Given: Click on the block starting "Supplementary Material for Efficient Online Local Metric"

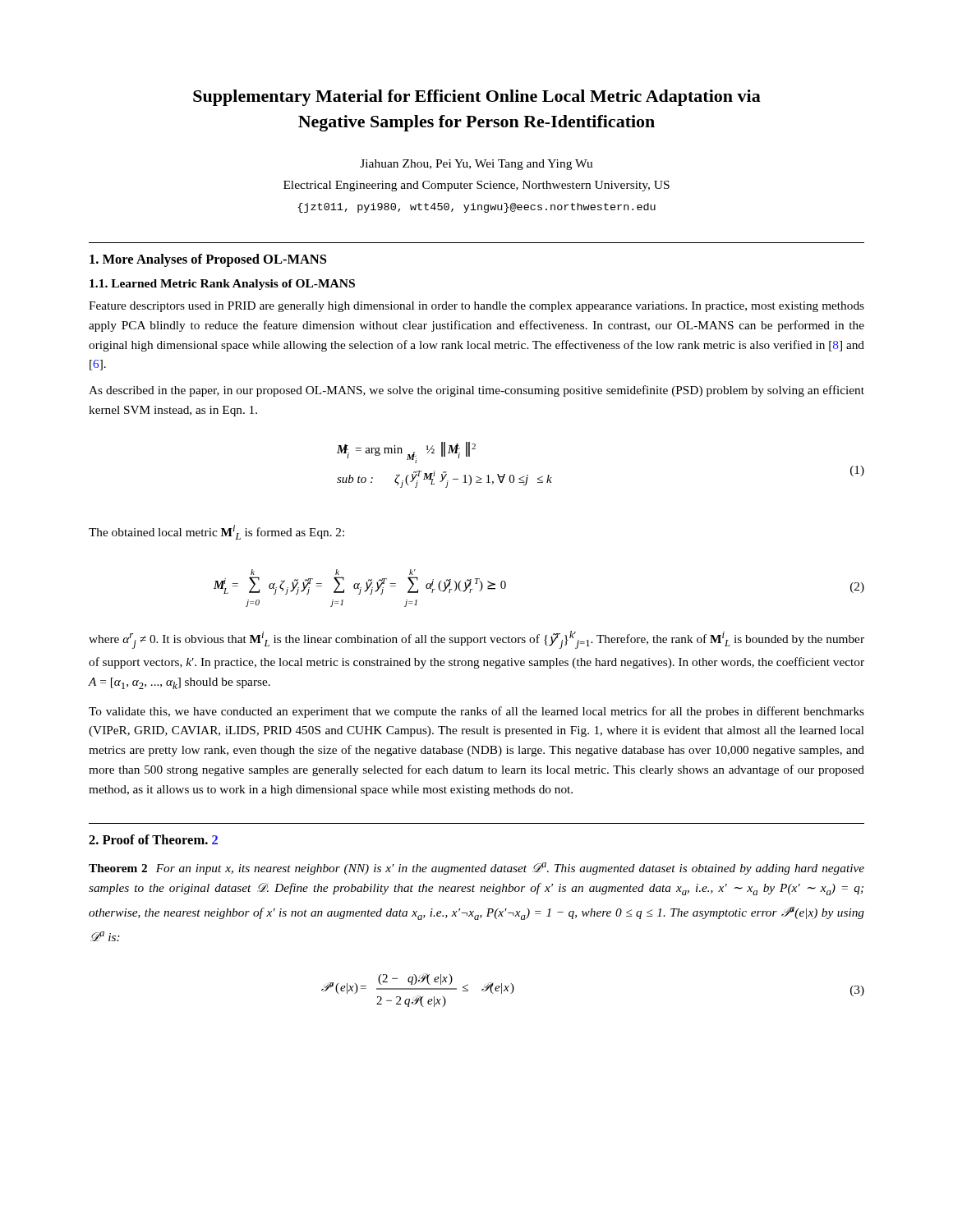Looking at the screenshot, I should pyautogui.click(x=476, y=109).
